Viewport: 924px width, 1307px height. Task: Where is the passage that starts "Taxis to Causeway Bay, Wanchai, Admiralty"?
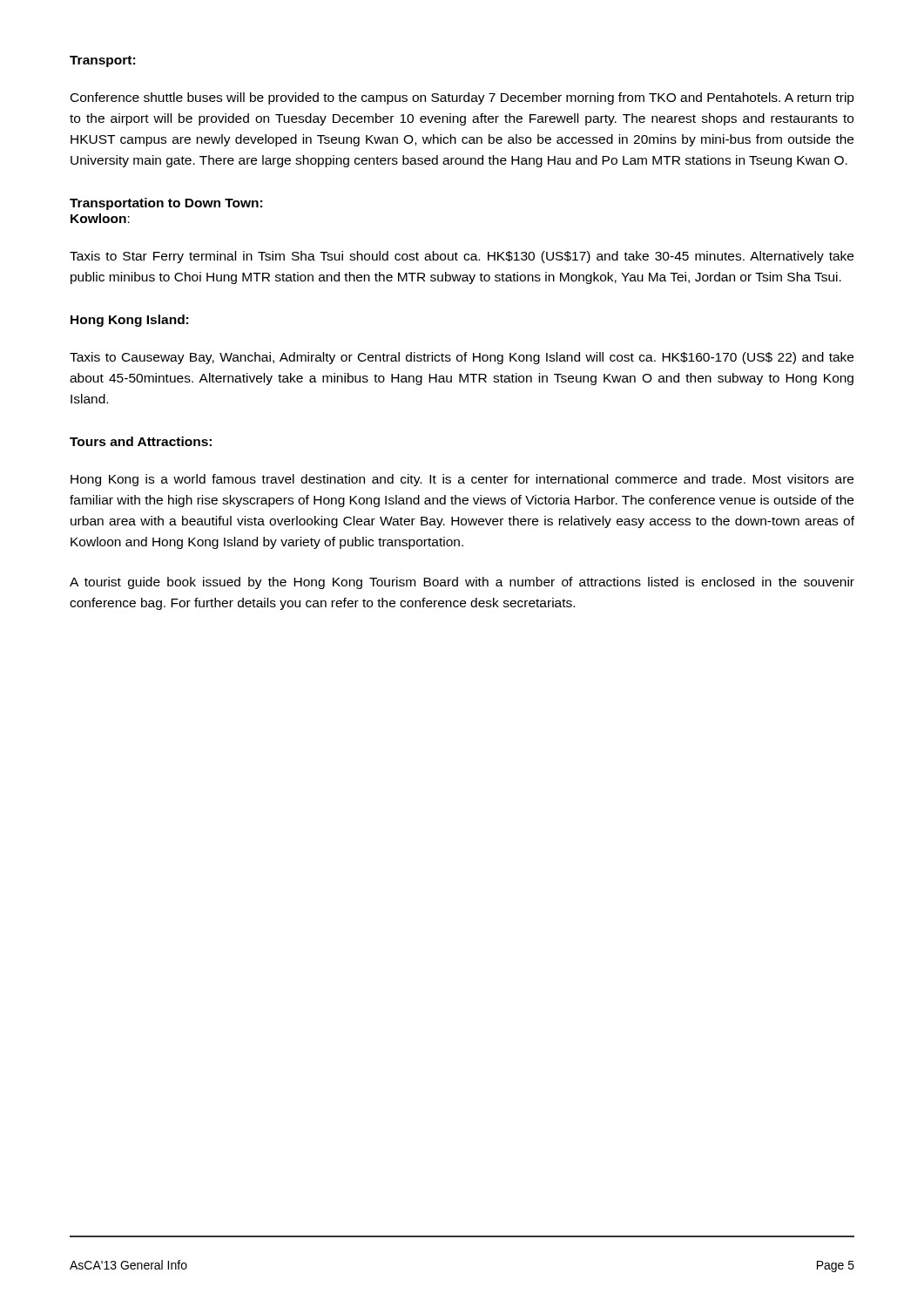tap(462, 378)
